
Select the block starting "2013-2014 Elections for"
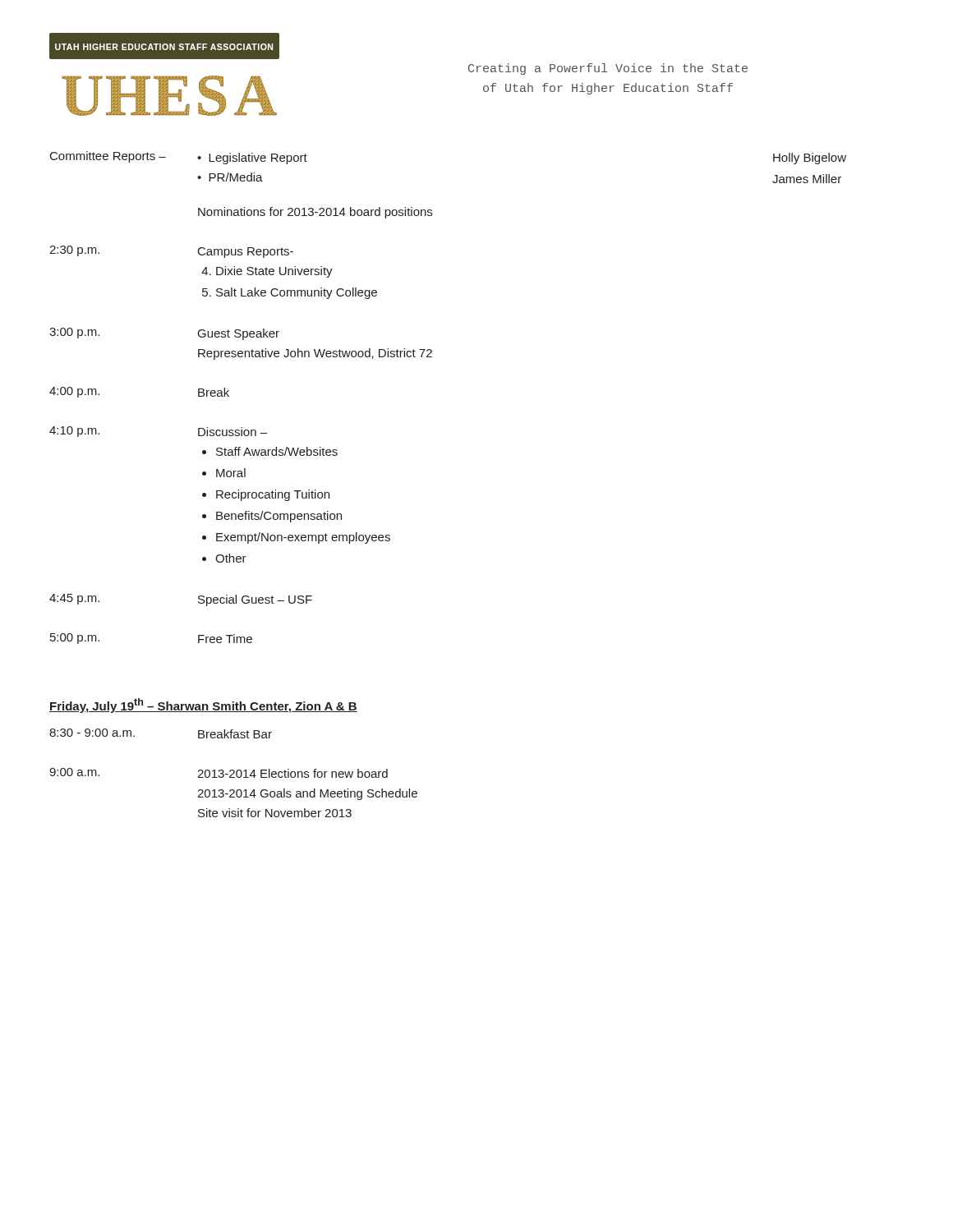[307, 793]
